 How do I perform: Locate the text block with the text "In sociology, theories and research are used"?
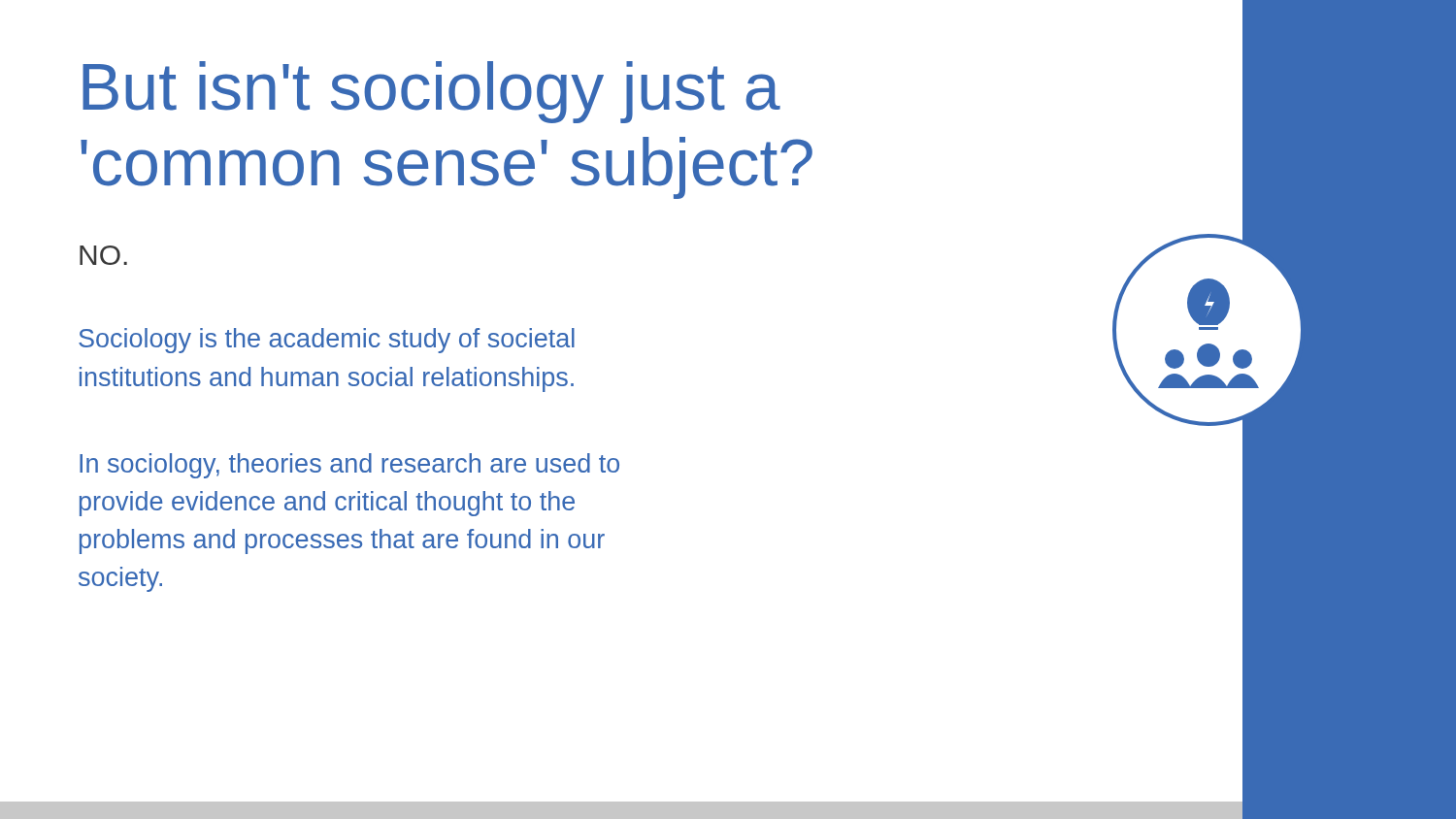[349, 520]
